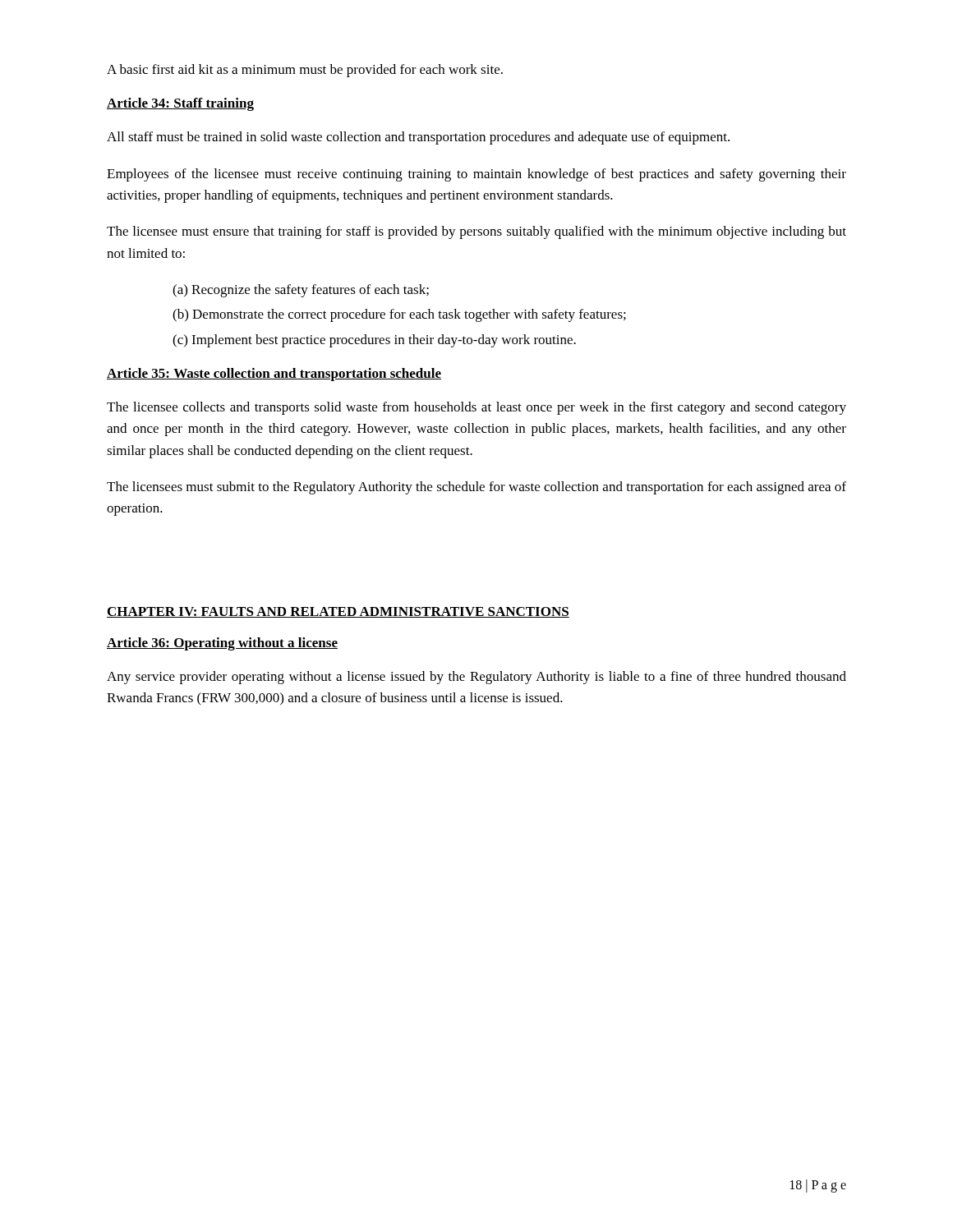Navigate to the text starting "A basic first aid kit"
This screenshot has width=953, height=1232.
305,69
